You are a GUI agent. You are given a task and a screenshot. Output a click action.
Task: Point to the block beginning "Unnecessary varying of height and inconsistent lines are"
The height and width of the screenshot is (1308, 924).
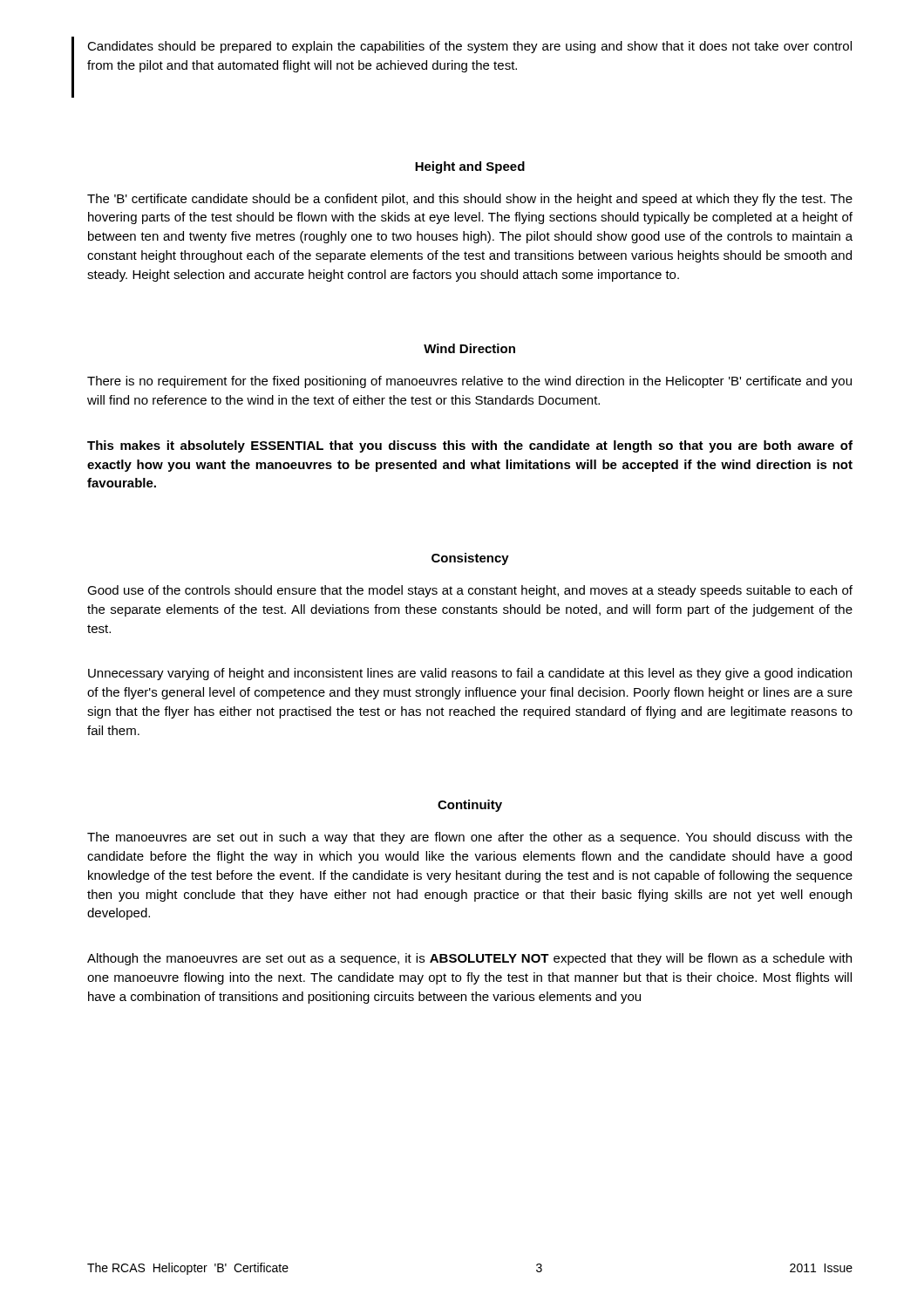click(x=470, y=701)
